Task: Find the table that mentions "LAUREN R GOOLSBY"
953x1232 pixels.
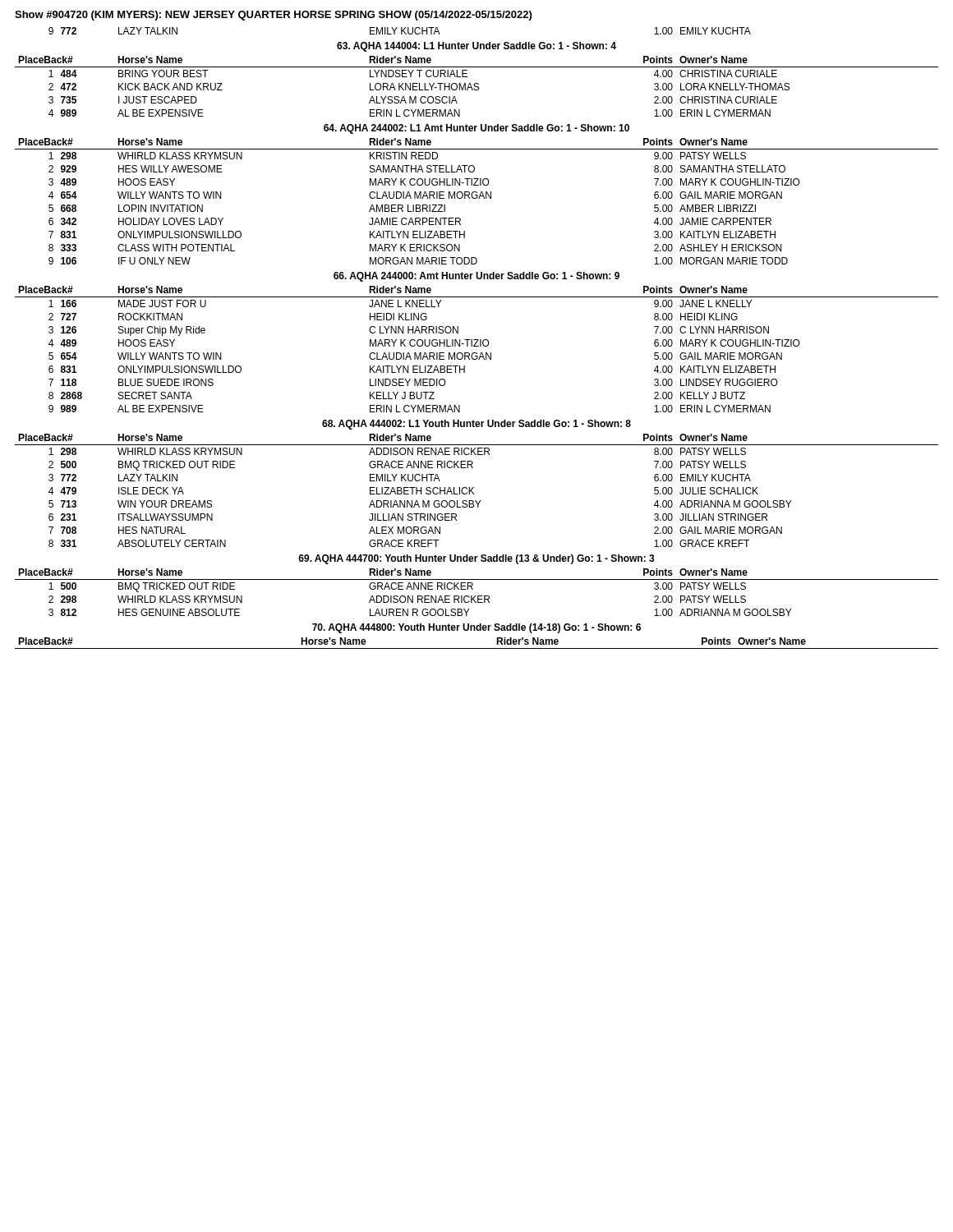Action: [x=476, y=593]
